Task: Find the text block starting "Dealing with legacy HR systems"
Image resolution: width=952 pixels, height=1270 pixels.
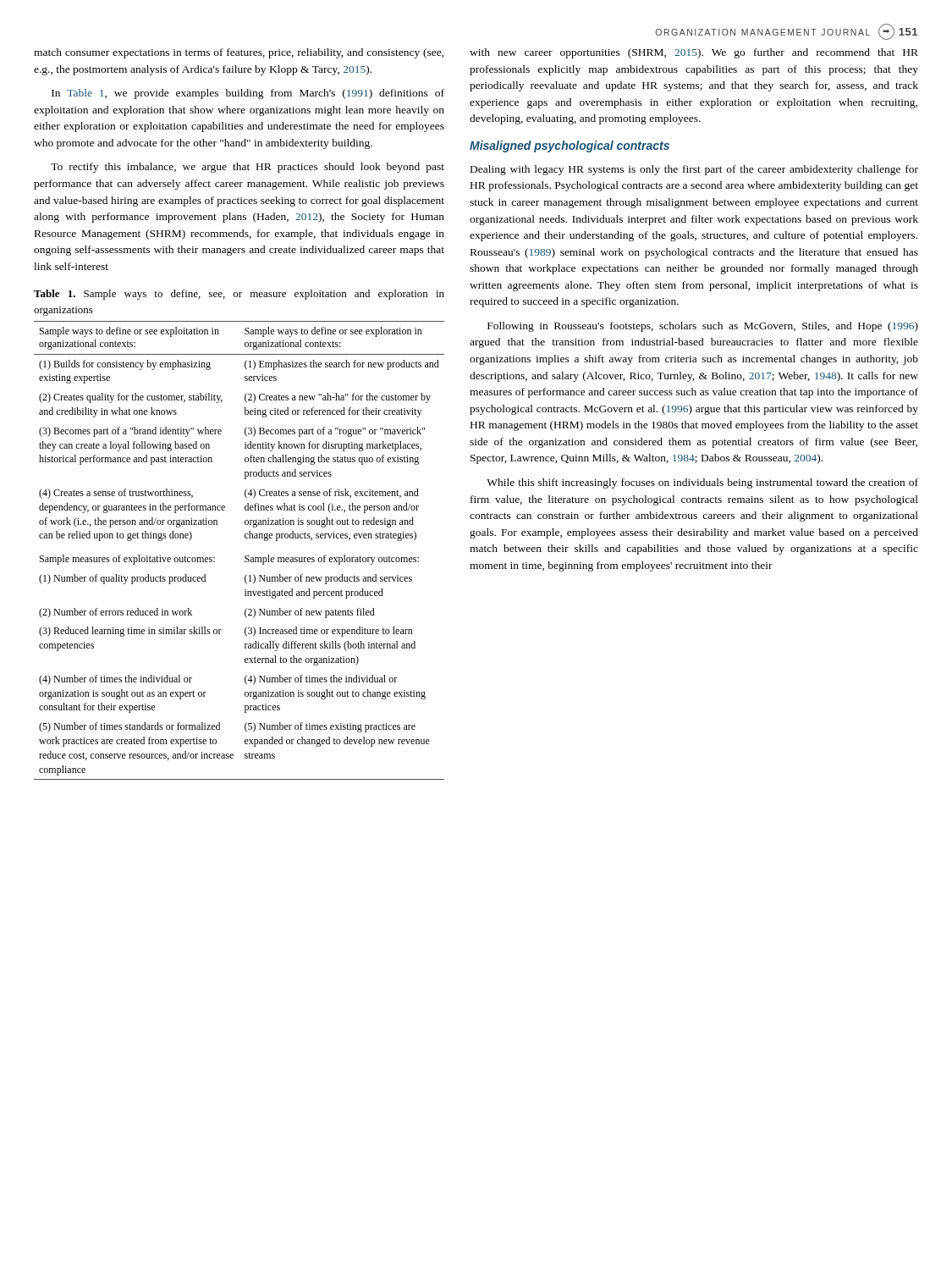Action: tap(694, 235)
